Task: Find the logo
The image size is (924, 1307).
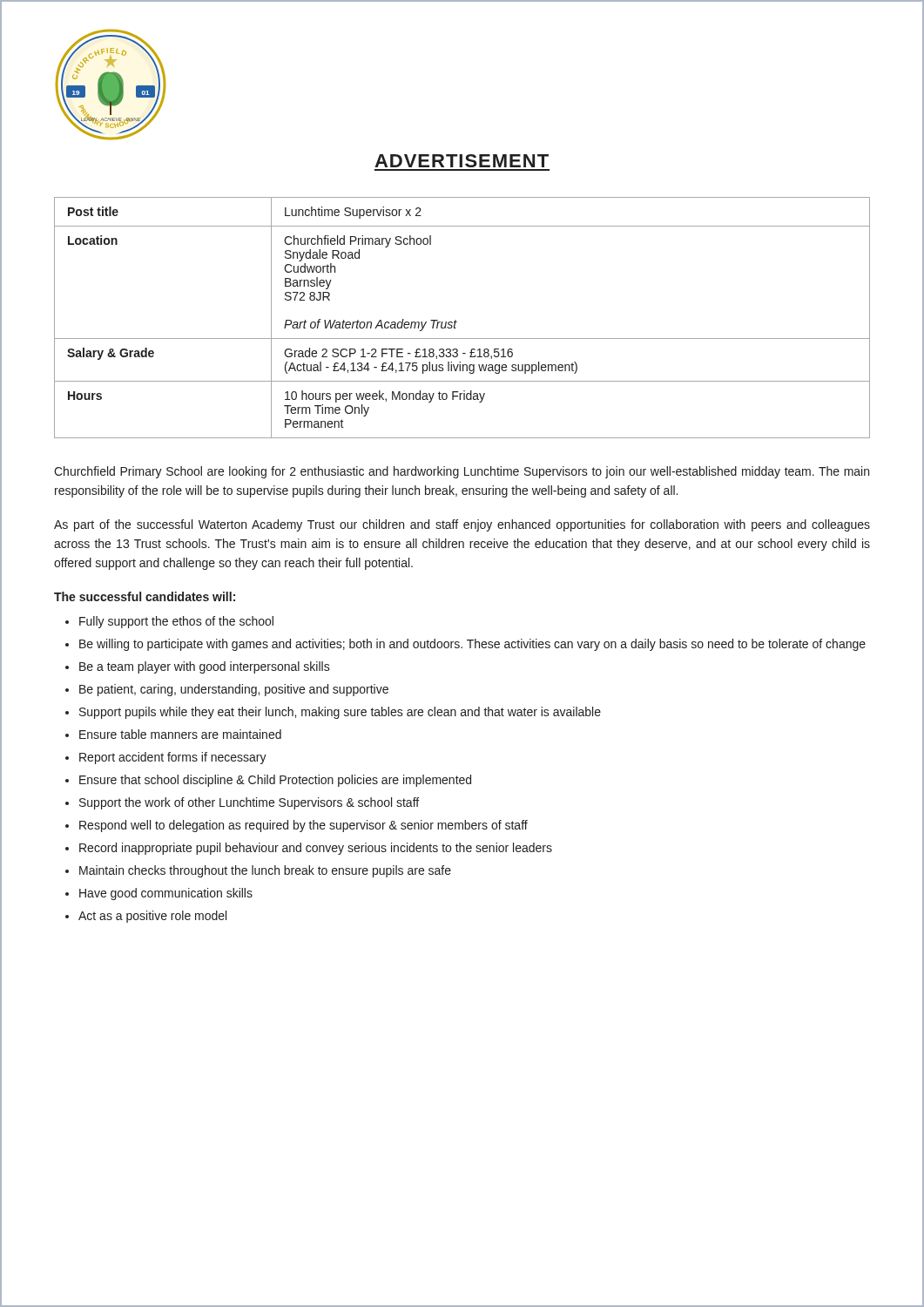Action: pos(462,84)
